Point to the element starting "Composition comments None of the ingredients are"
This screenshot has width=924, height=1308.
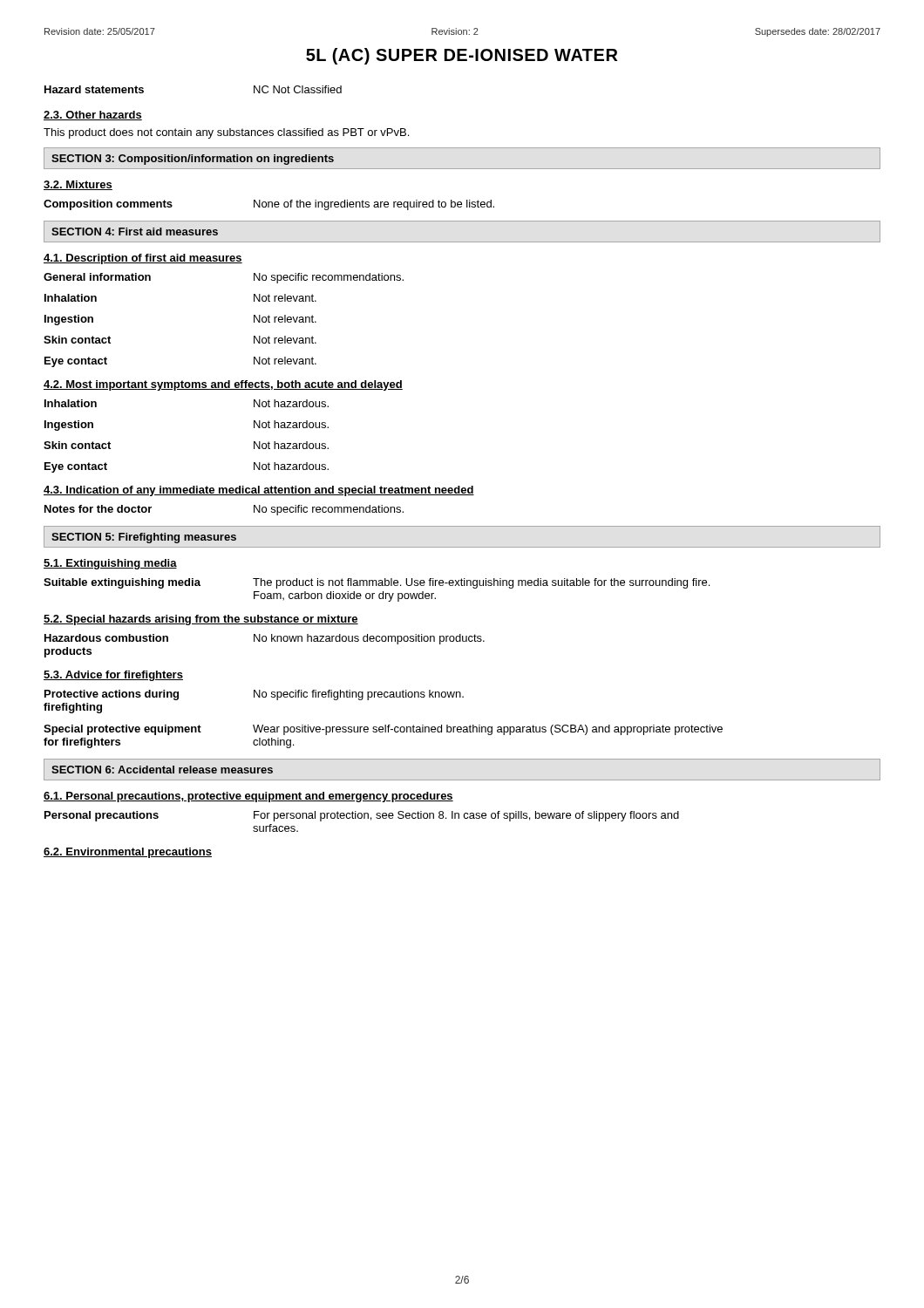(269, 204)
